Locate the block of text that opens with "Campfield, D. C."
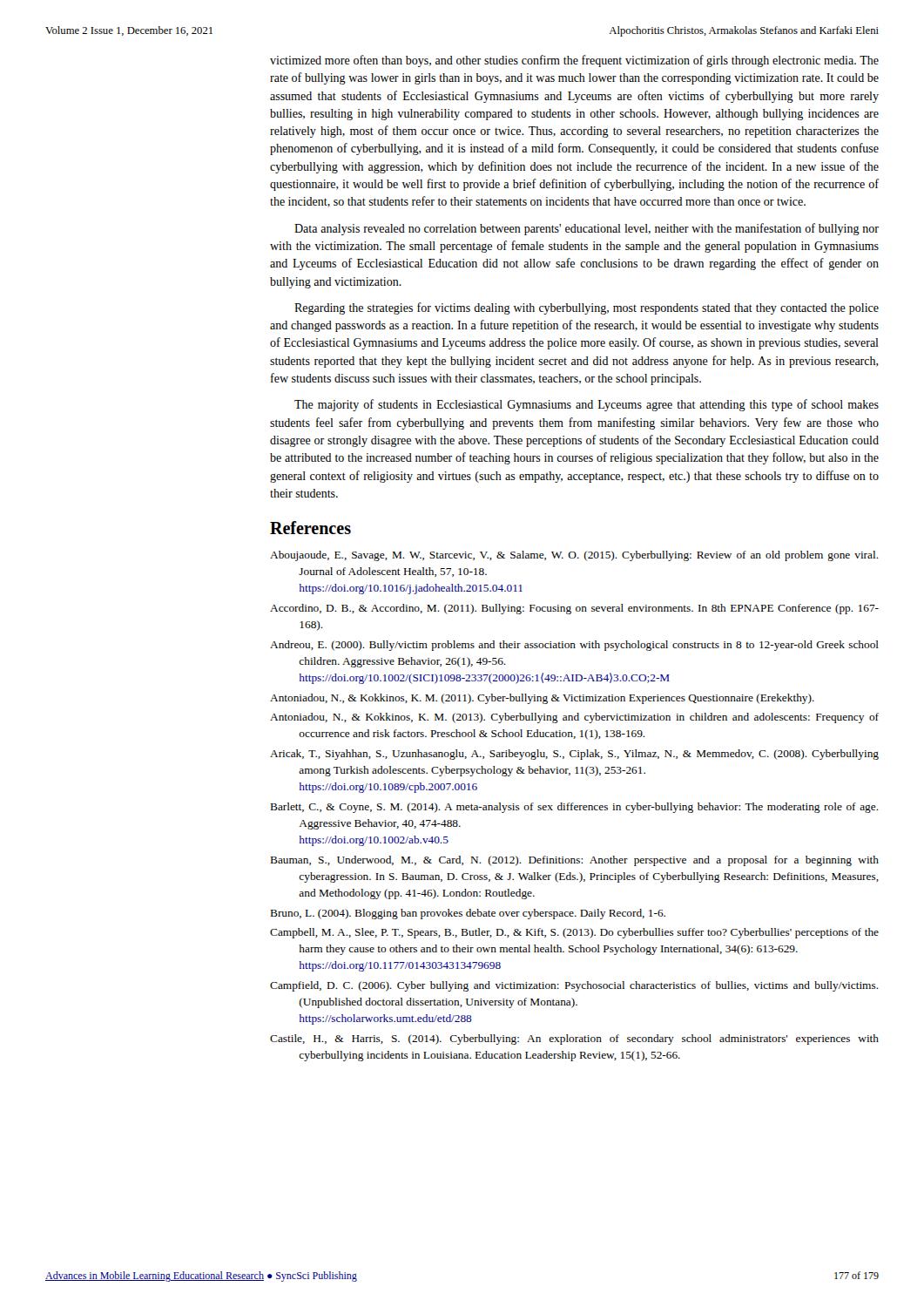924x1307 pixels. pos(574,1002)
